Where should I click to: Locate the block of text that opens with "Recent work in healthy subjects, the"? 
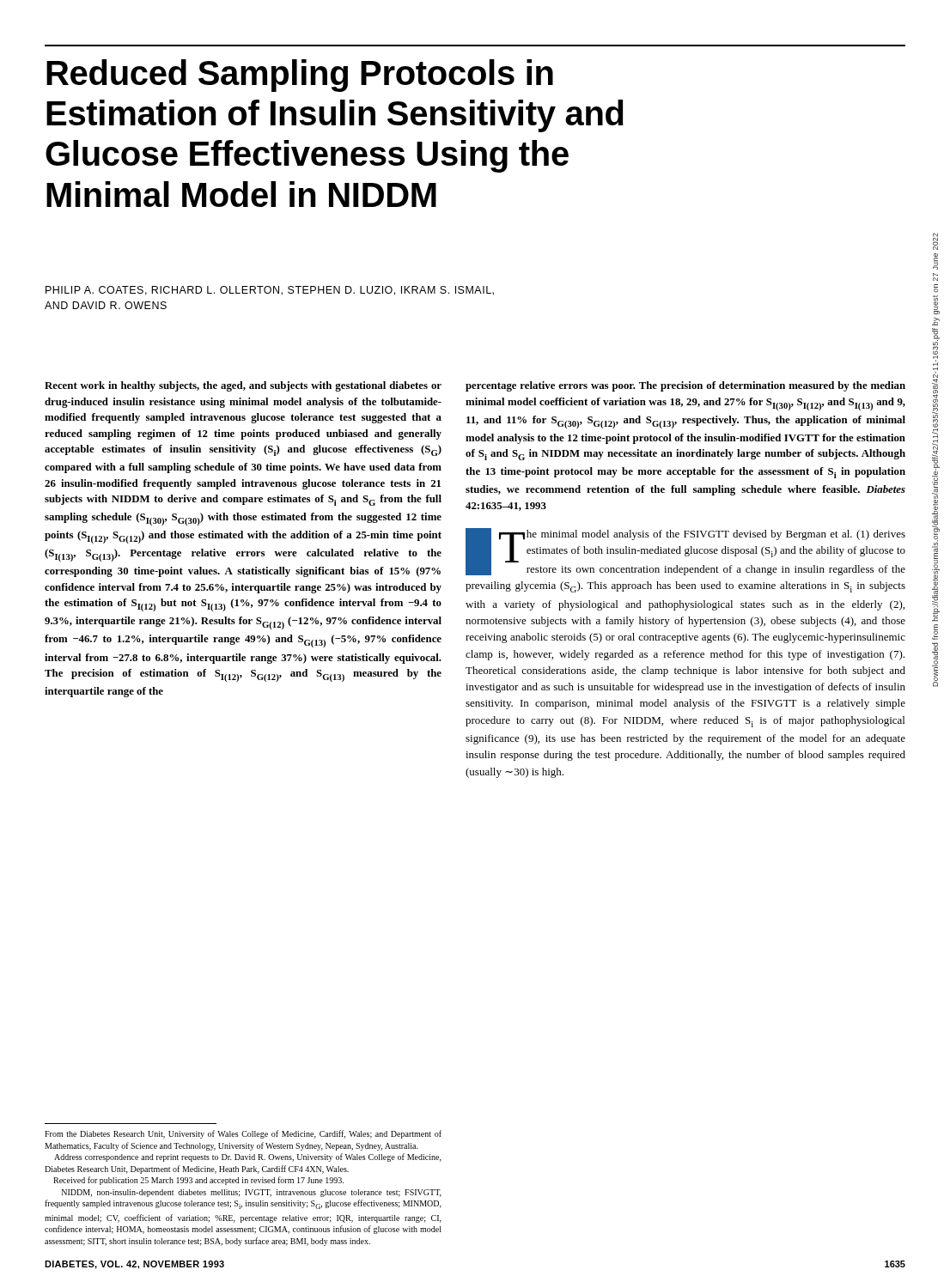(x=243, y=538)
